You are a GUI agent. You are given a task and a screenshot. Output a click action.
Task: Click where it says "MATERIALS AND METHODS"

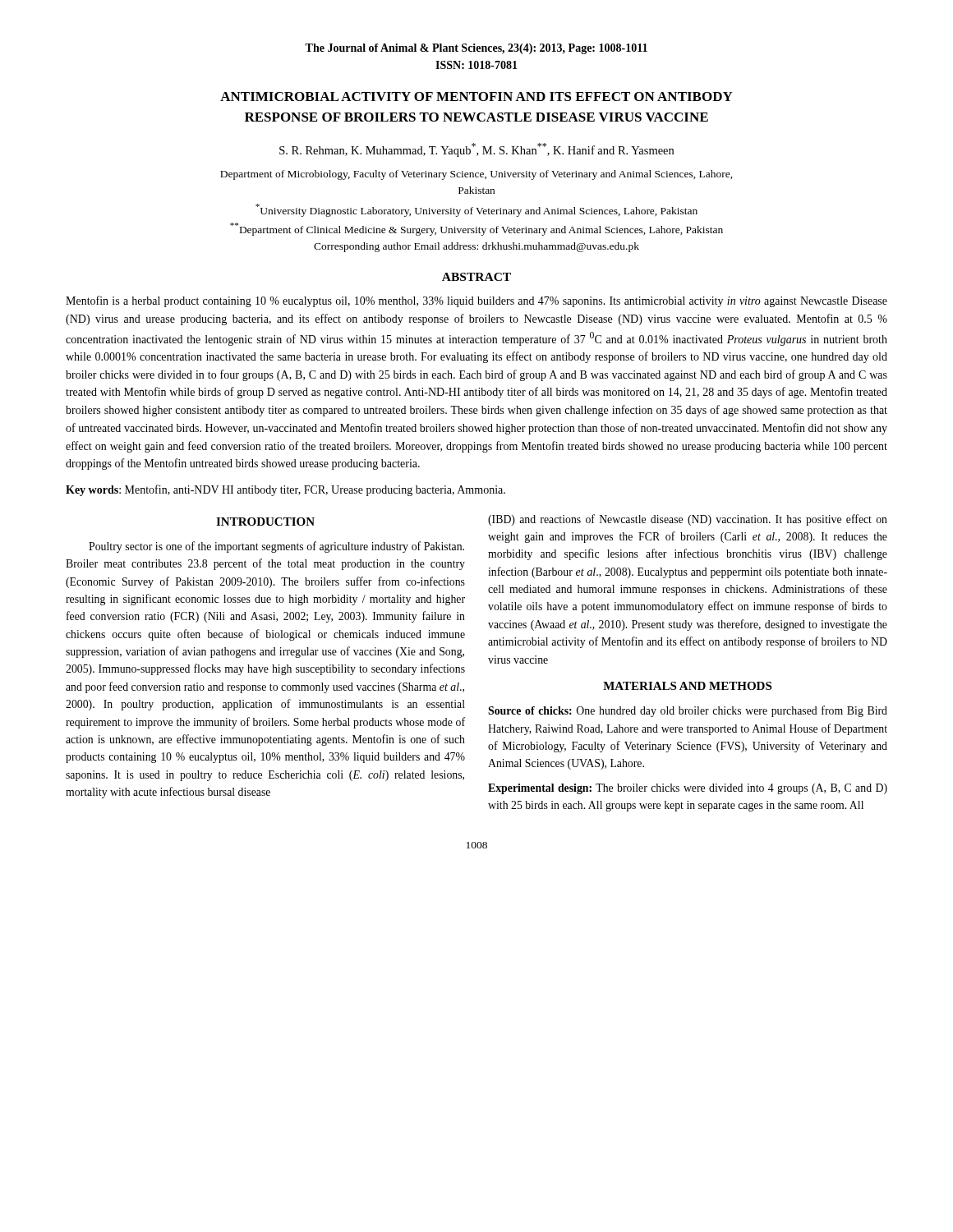pyautogui.click(x=688, y=686)
